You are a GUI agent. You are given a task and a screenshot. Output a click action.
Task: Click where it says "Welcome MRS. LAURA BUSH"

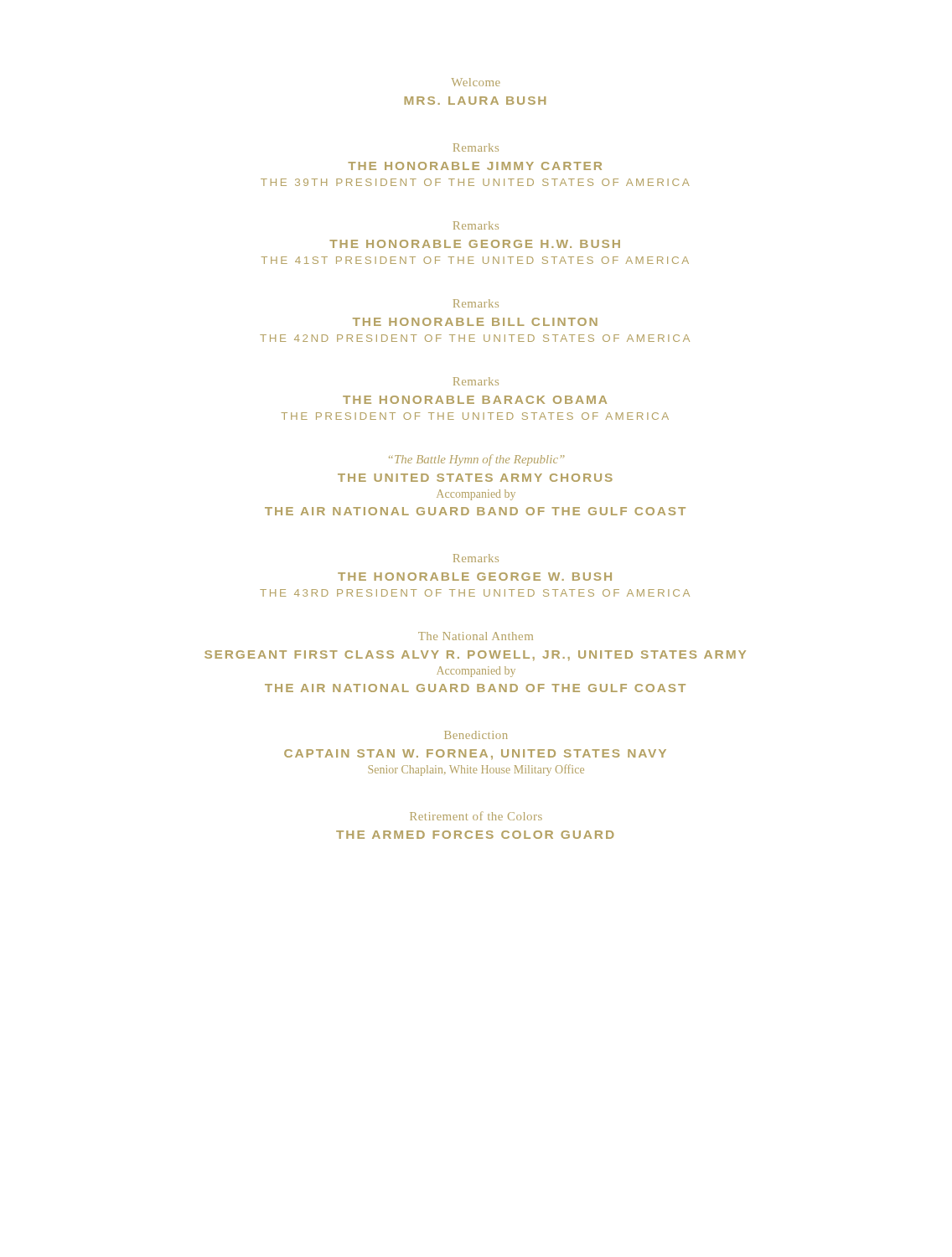(x=476, y=92)
